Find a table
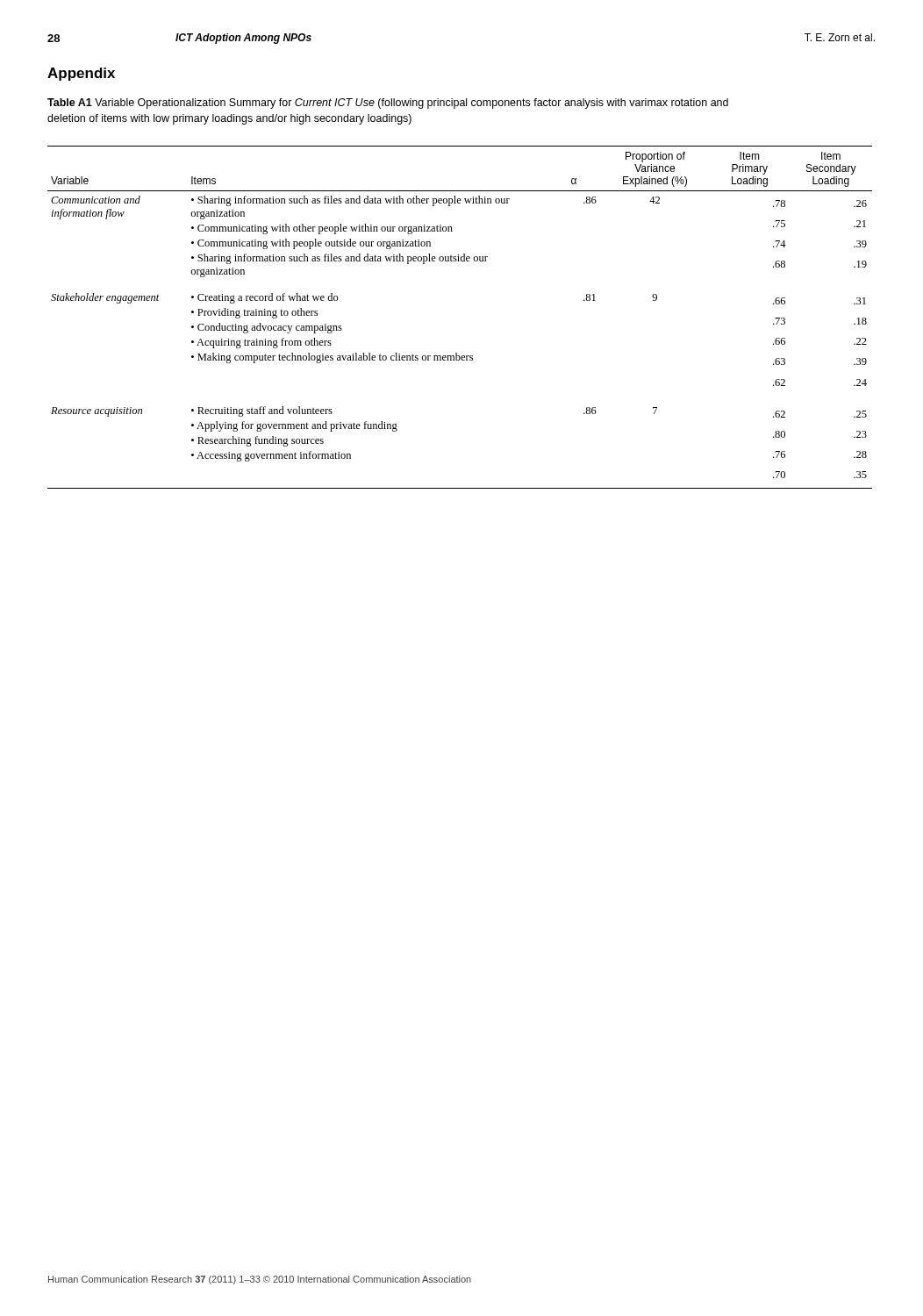The image size is (923, 1316). point(460,317)
